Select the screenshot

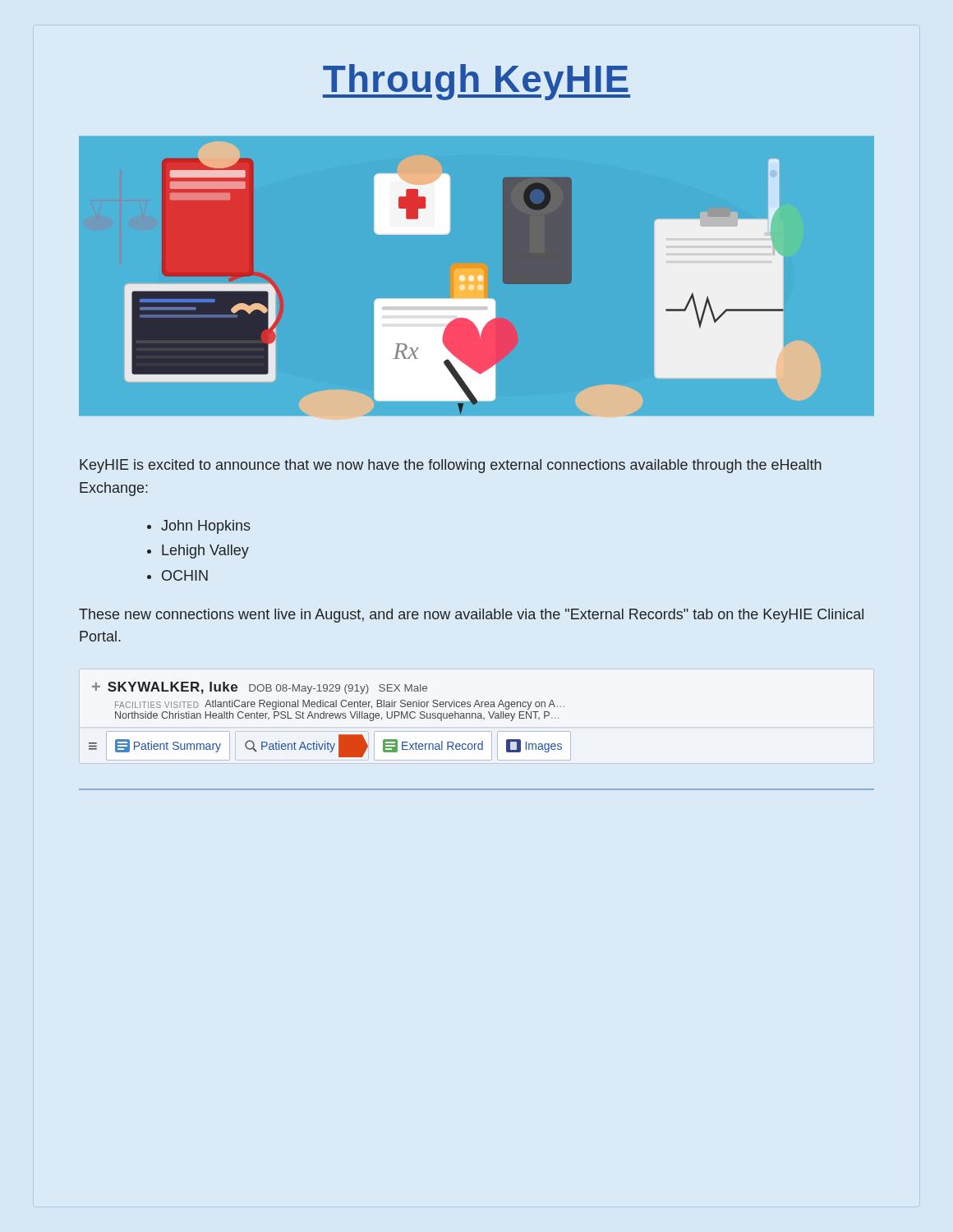click(x=476, y=716)
